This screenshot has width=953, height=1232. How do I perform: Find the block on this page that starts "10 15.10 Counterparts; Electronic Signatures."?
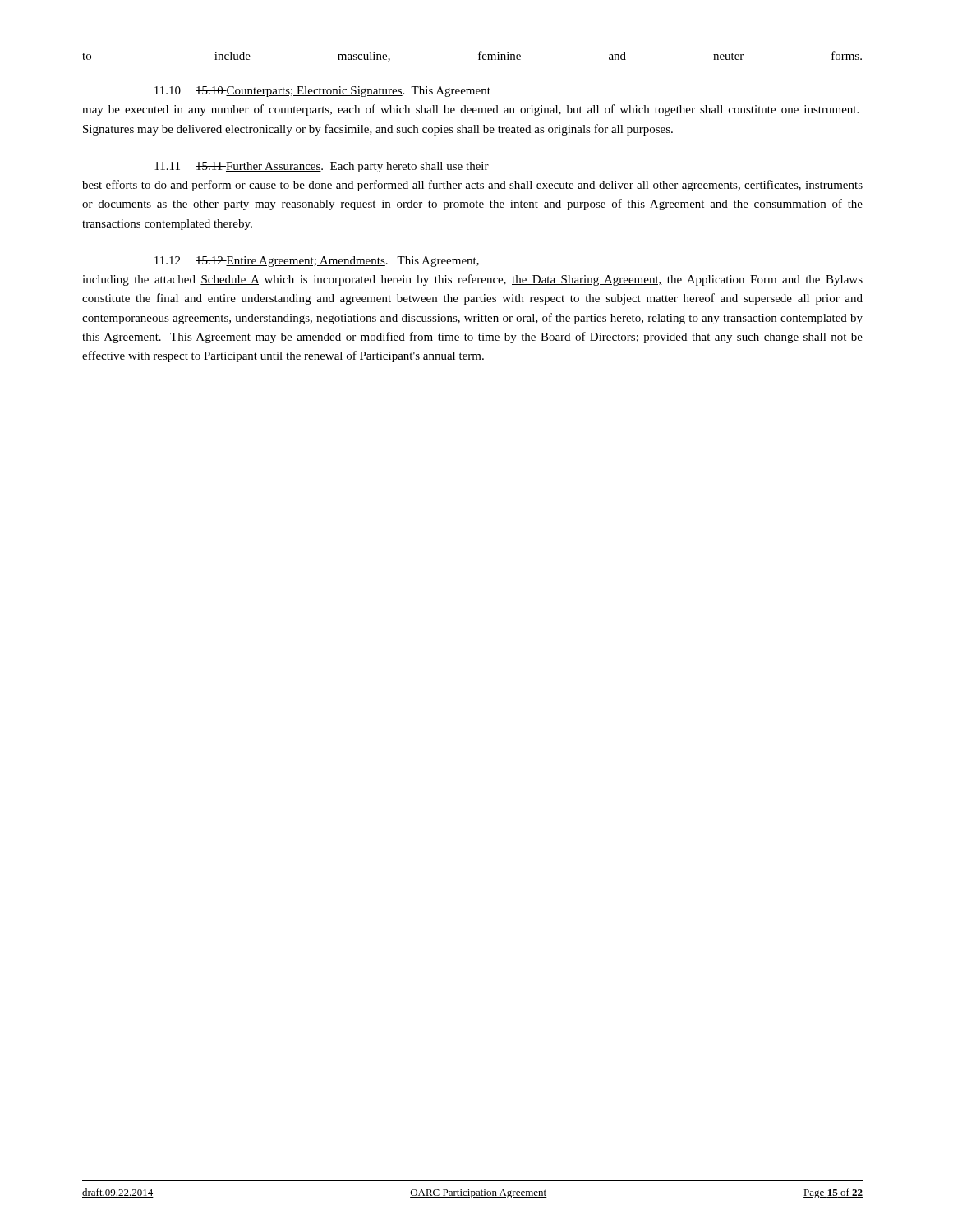(472, 110)
